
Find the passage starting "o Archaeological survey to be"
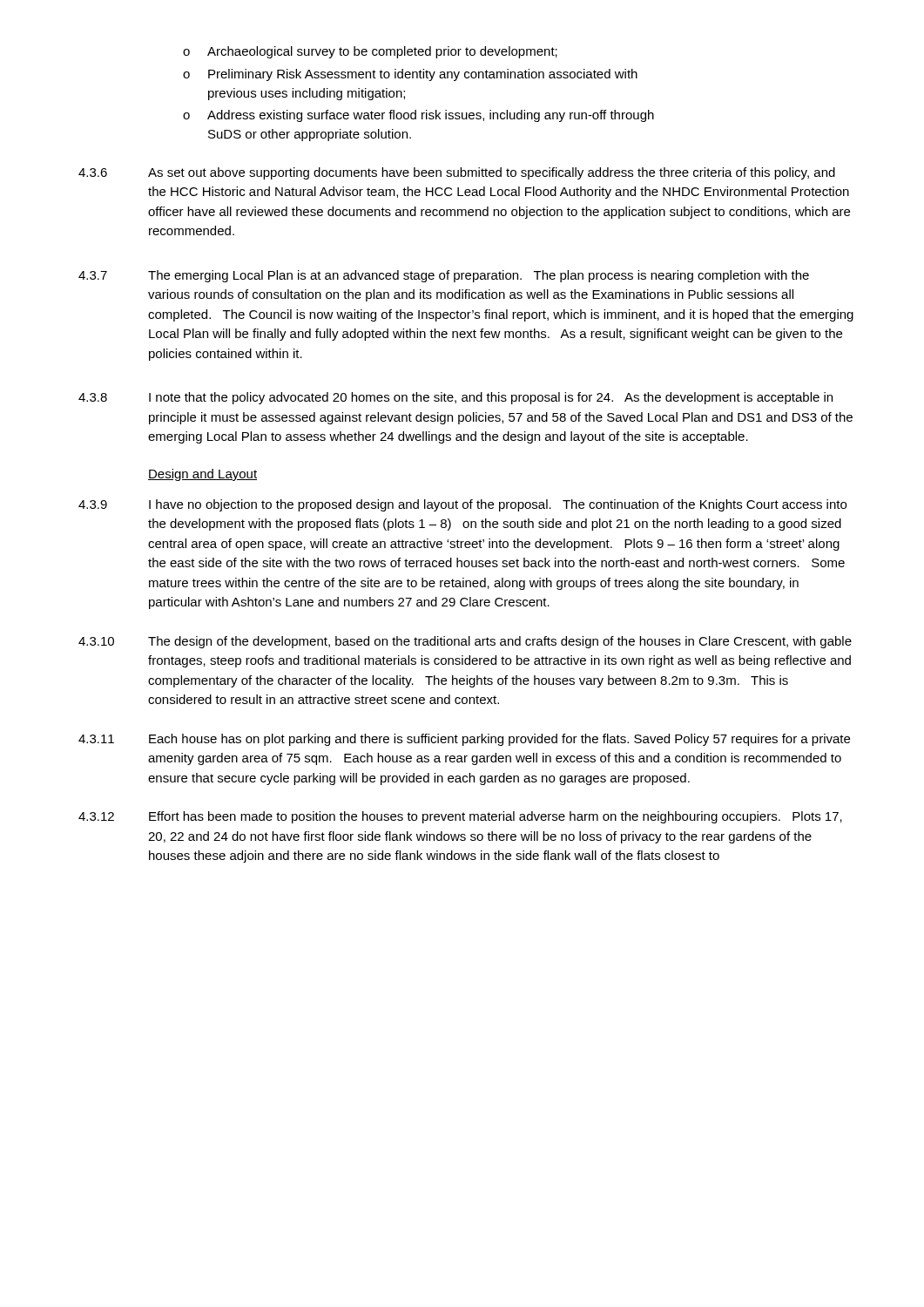(x=519, y=51)
